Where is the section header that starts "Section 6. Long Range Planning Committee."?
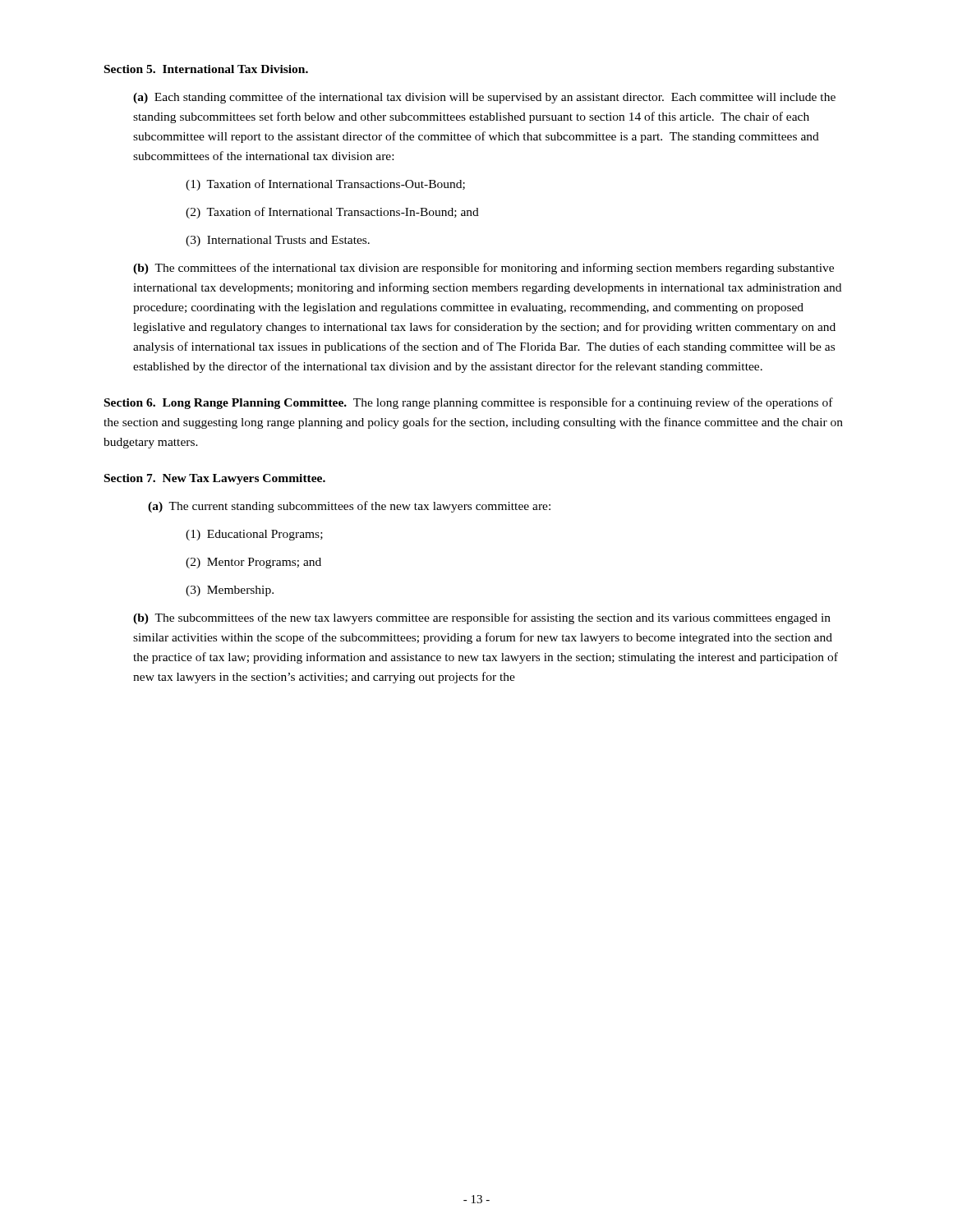The image size is (953, 1232). [473, 422]
